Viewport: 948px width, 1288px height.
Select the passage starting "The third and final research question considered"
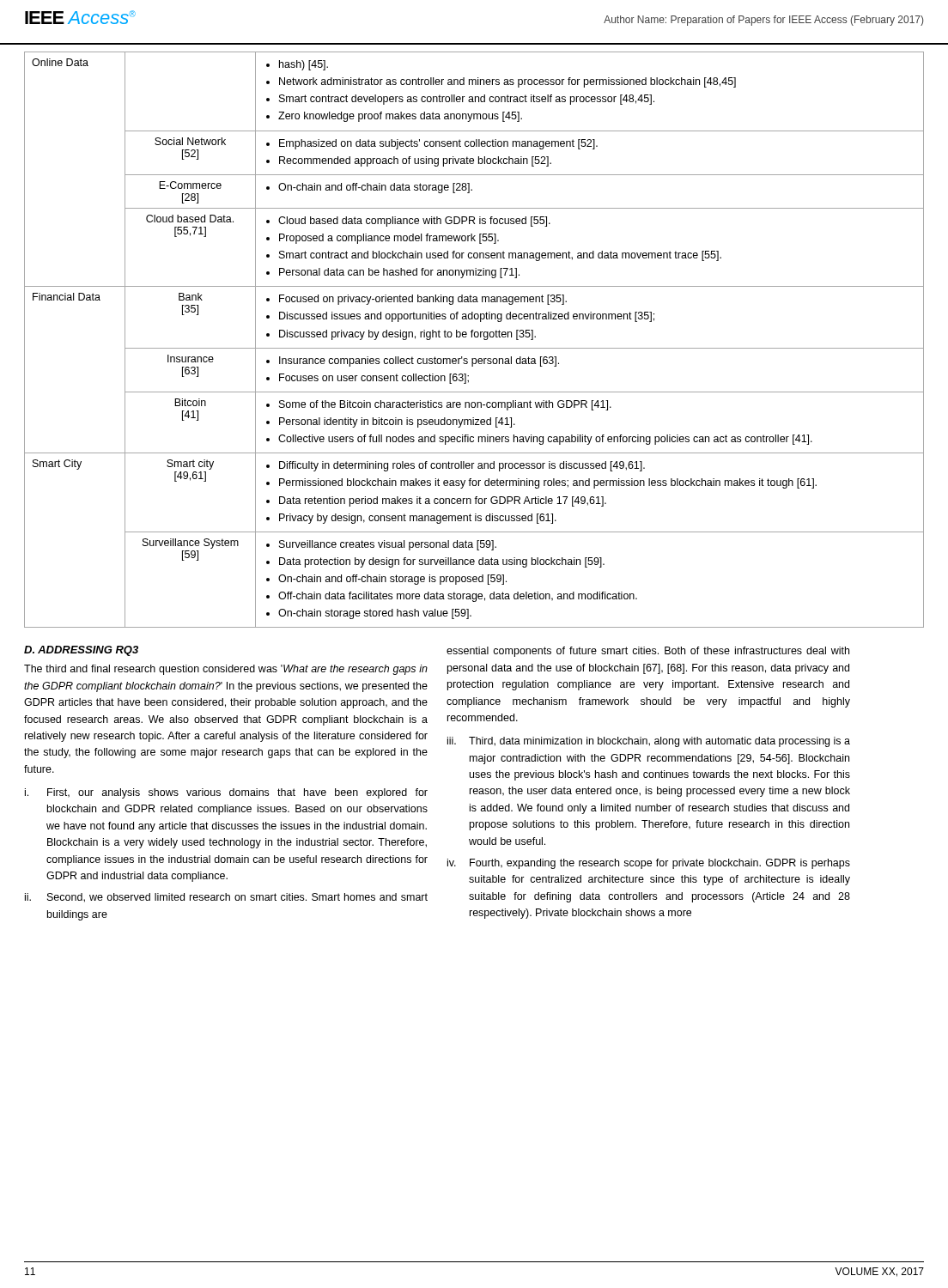[226, 719]
